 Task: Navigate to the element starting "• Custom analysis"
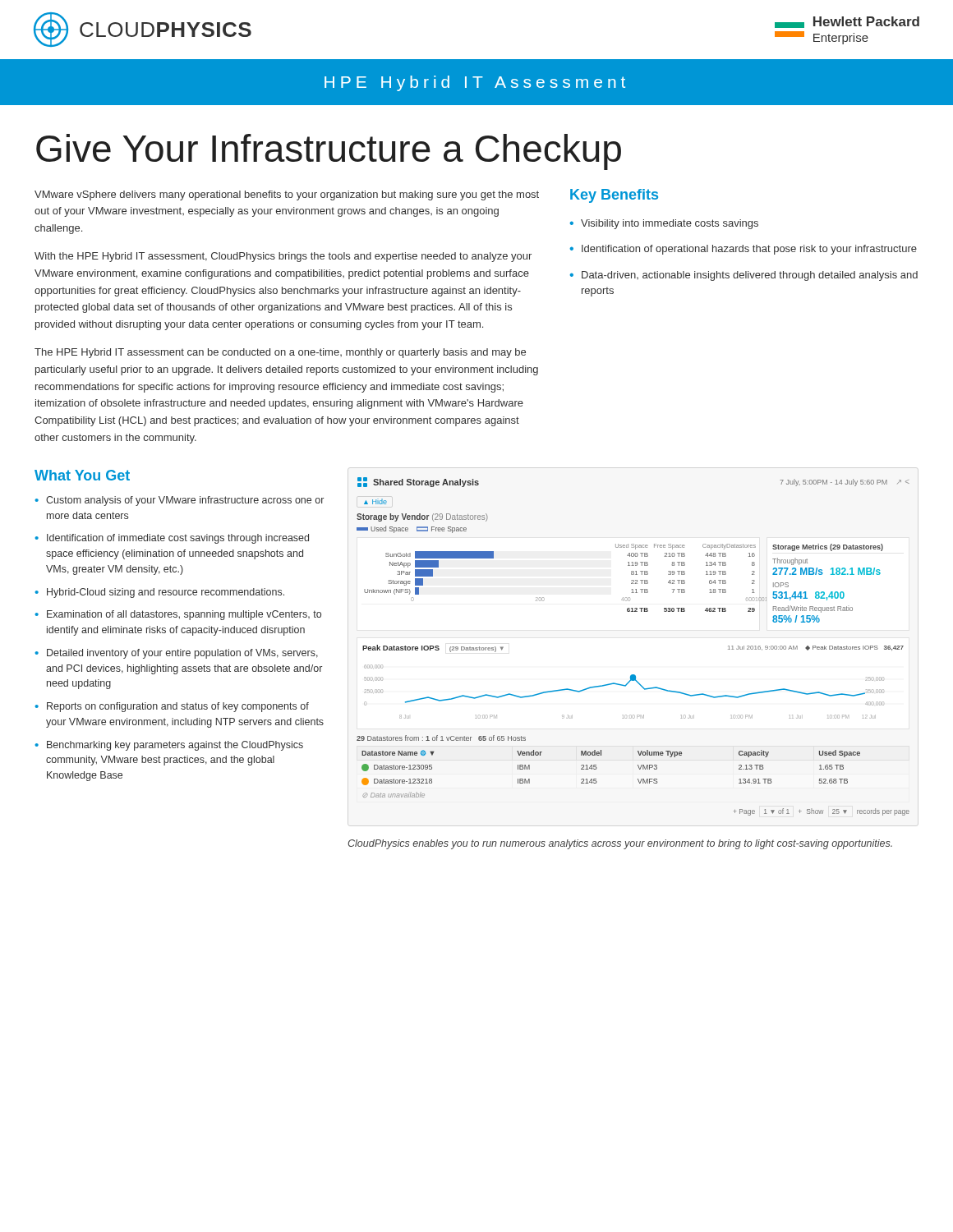tap(179, 507)
